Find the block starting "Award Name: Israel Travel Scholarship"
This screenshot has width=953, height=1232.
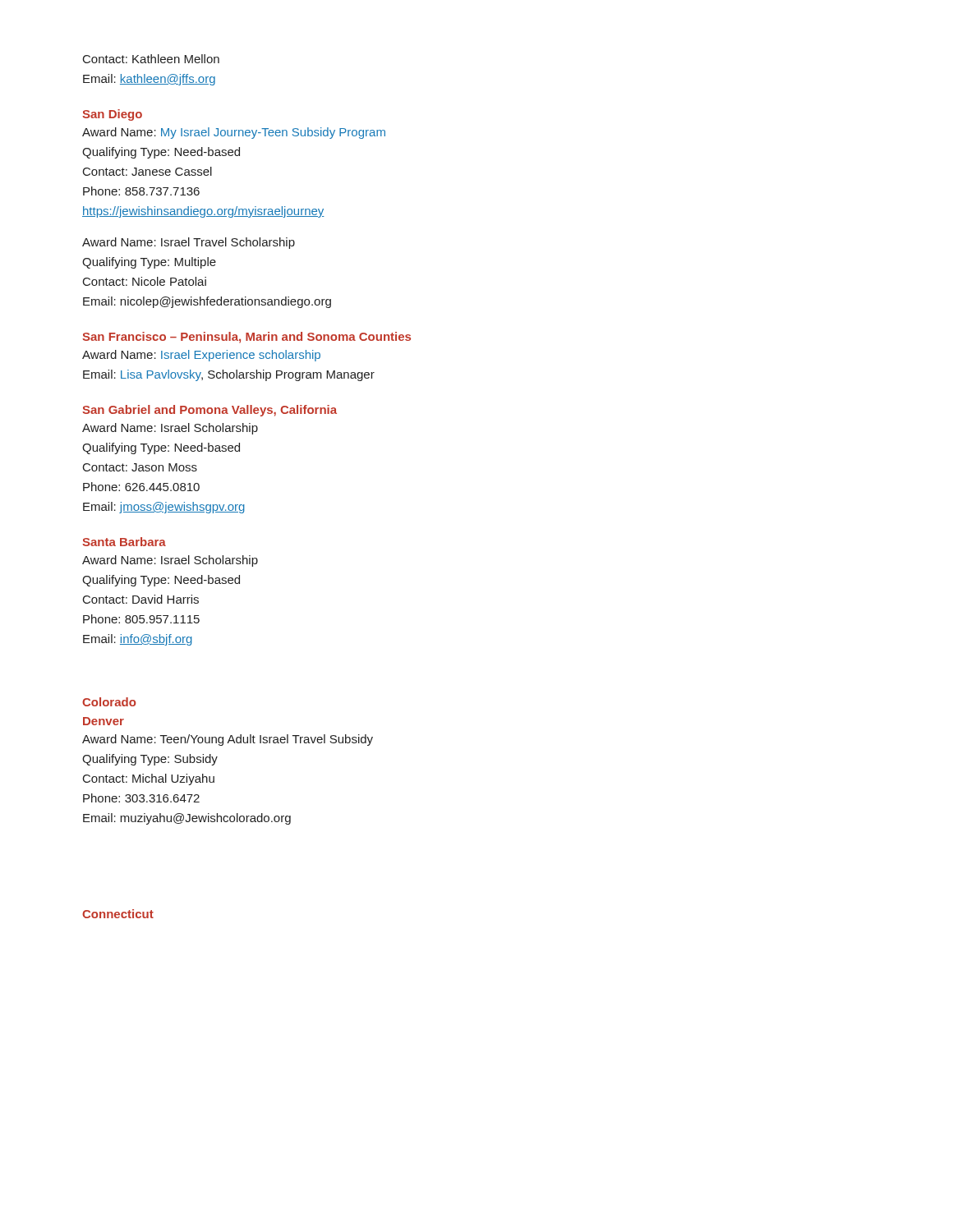pos(189,243)
